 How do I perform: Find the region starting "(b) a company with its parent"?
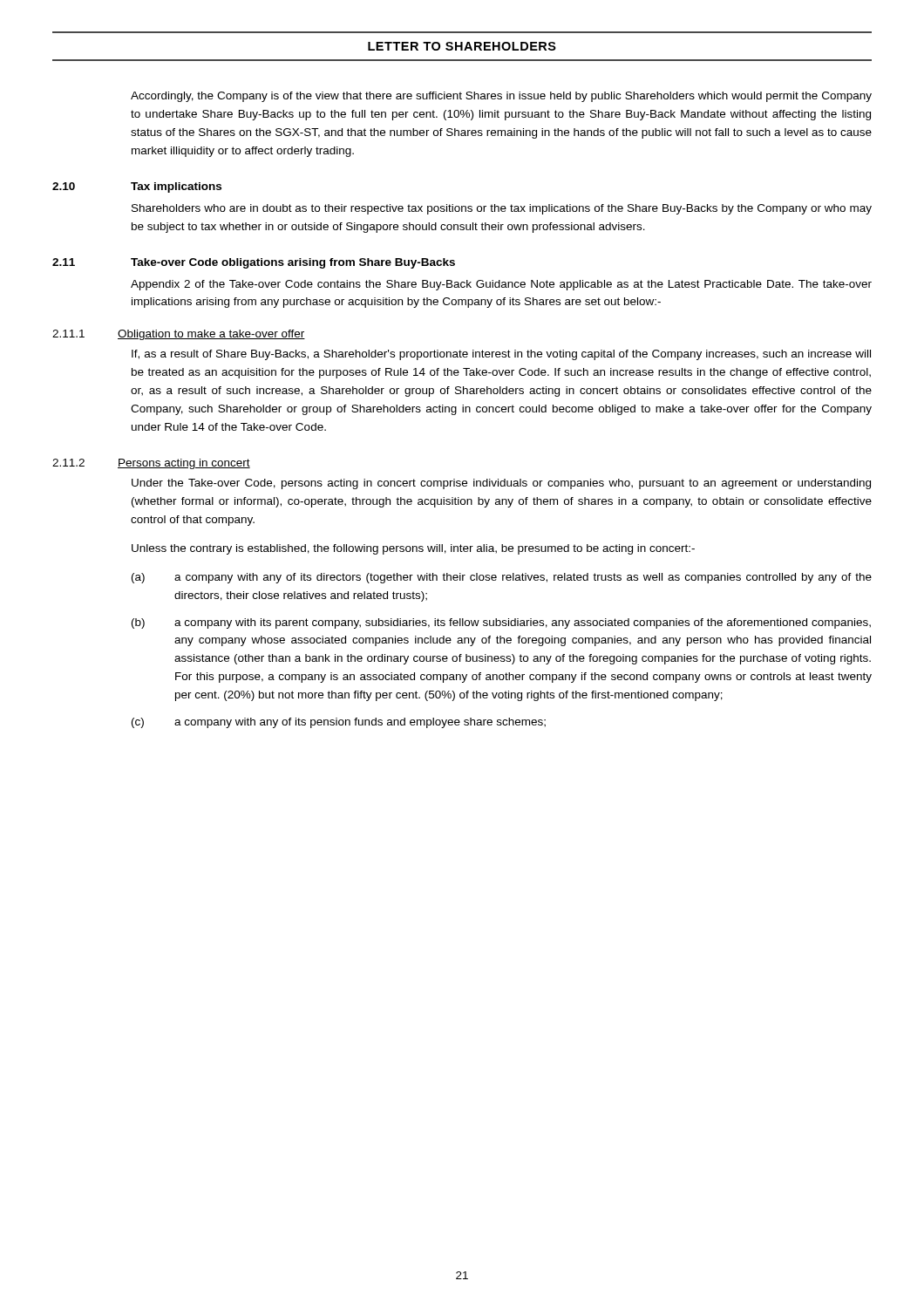tap(501, 659)
